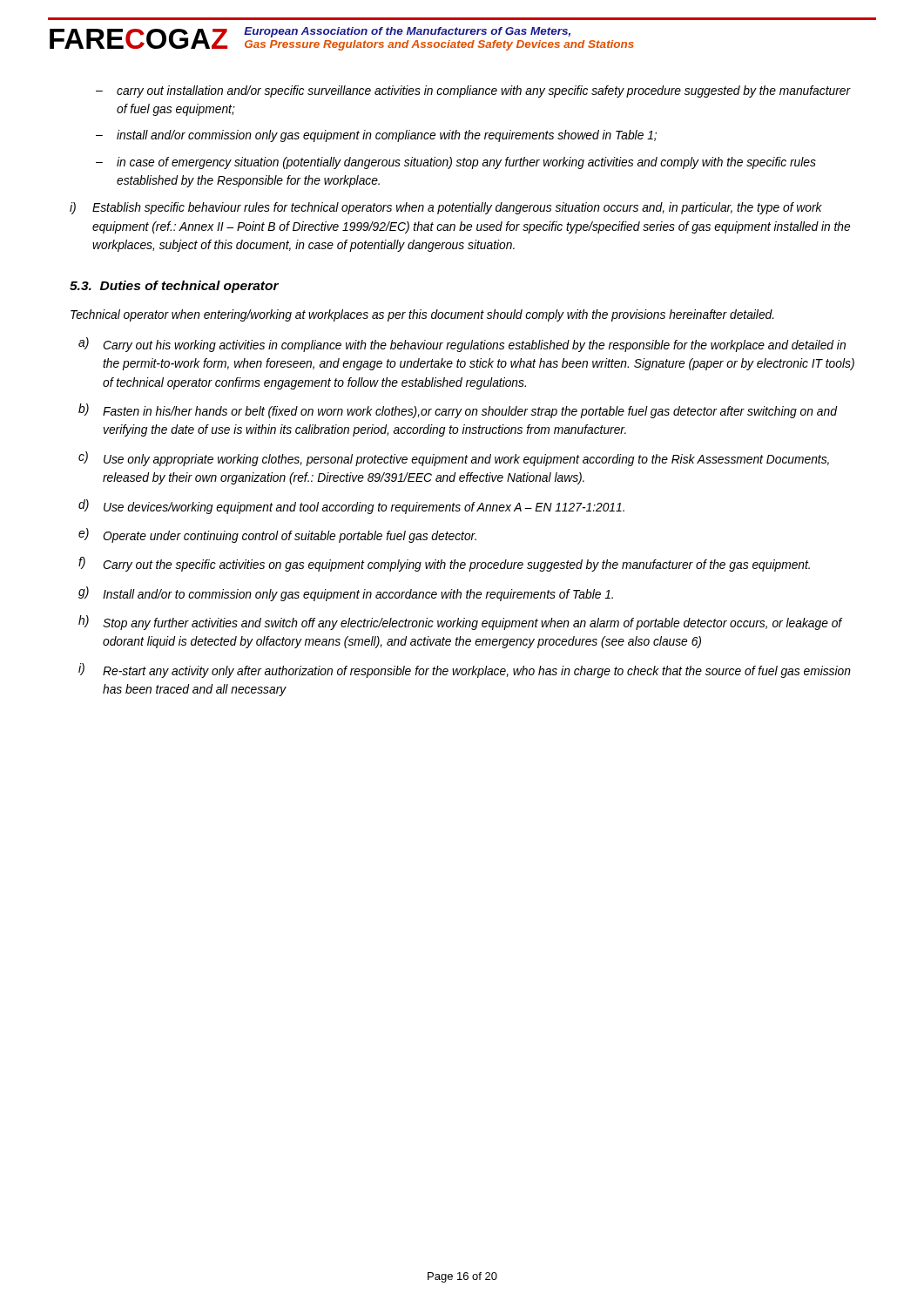Locate the list item that reads "– carry out"
The height and width of the screenshot is (1307, 924).
click(x=479, y=101)
